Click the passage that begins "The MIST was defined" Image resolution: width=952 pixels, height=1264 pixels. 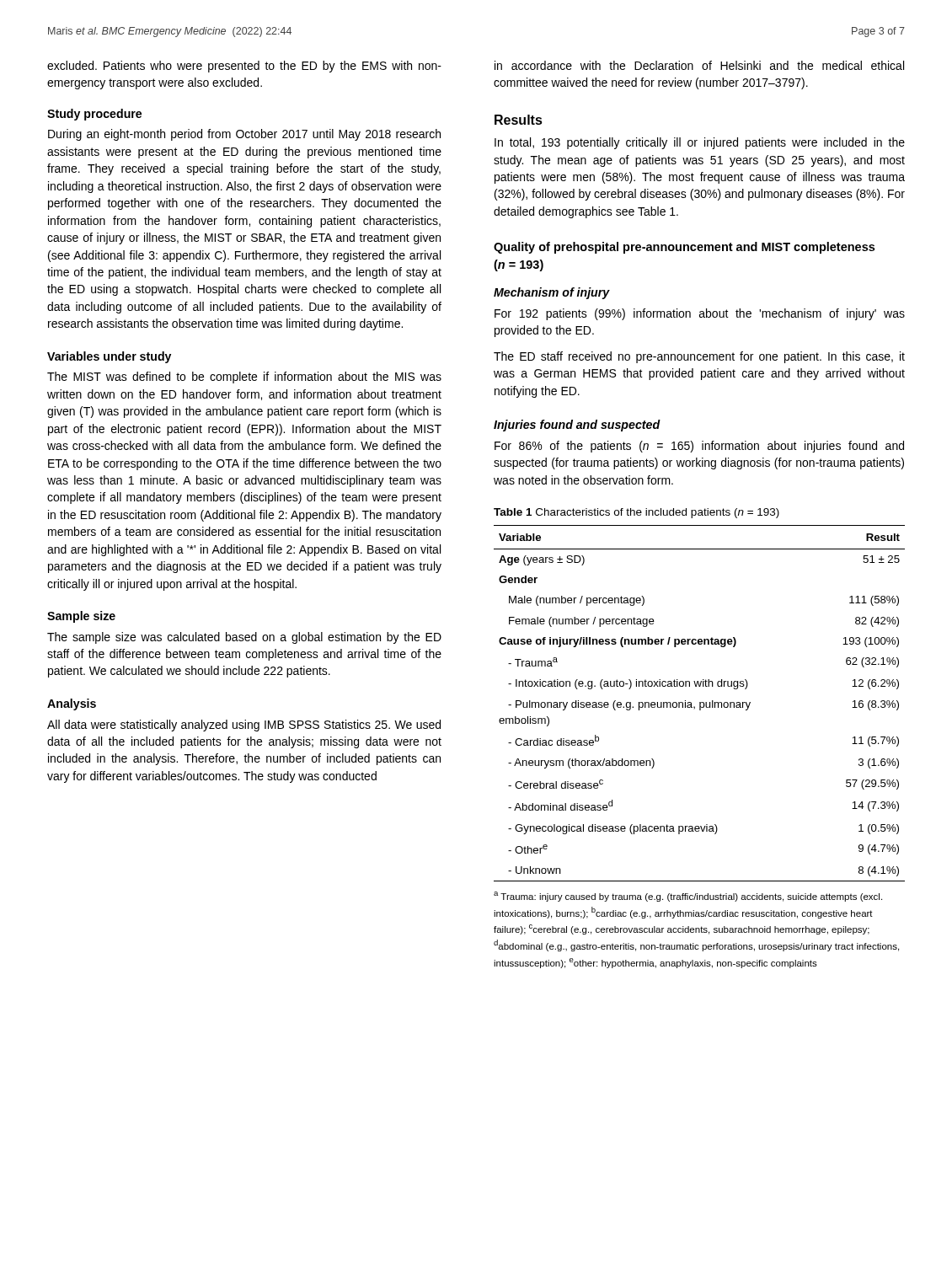(x=244, y=480)
